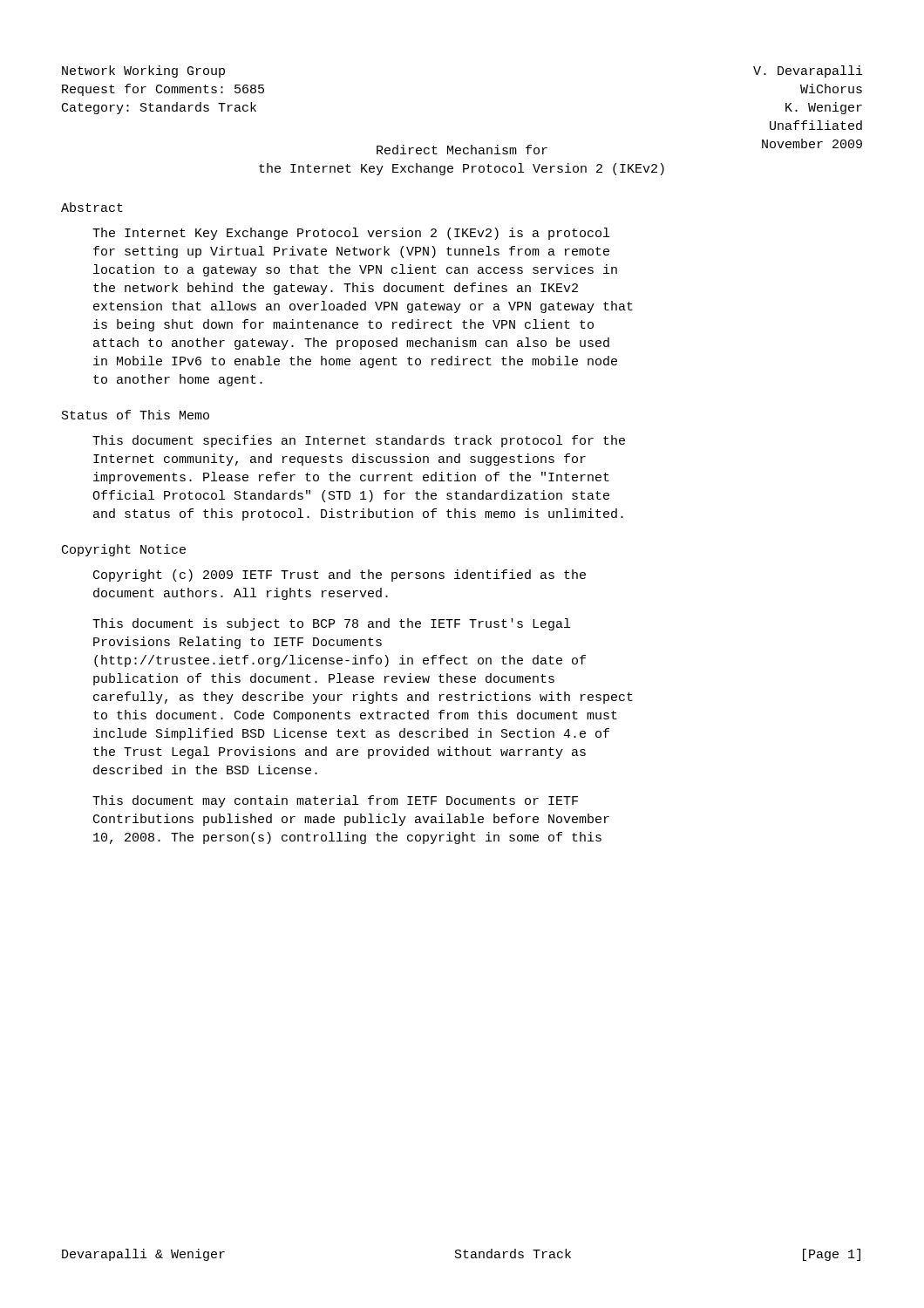924x1308 pixels.
Task: Find the text block that says "The Internet Key"
Action: (x=363, y=307)
